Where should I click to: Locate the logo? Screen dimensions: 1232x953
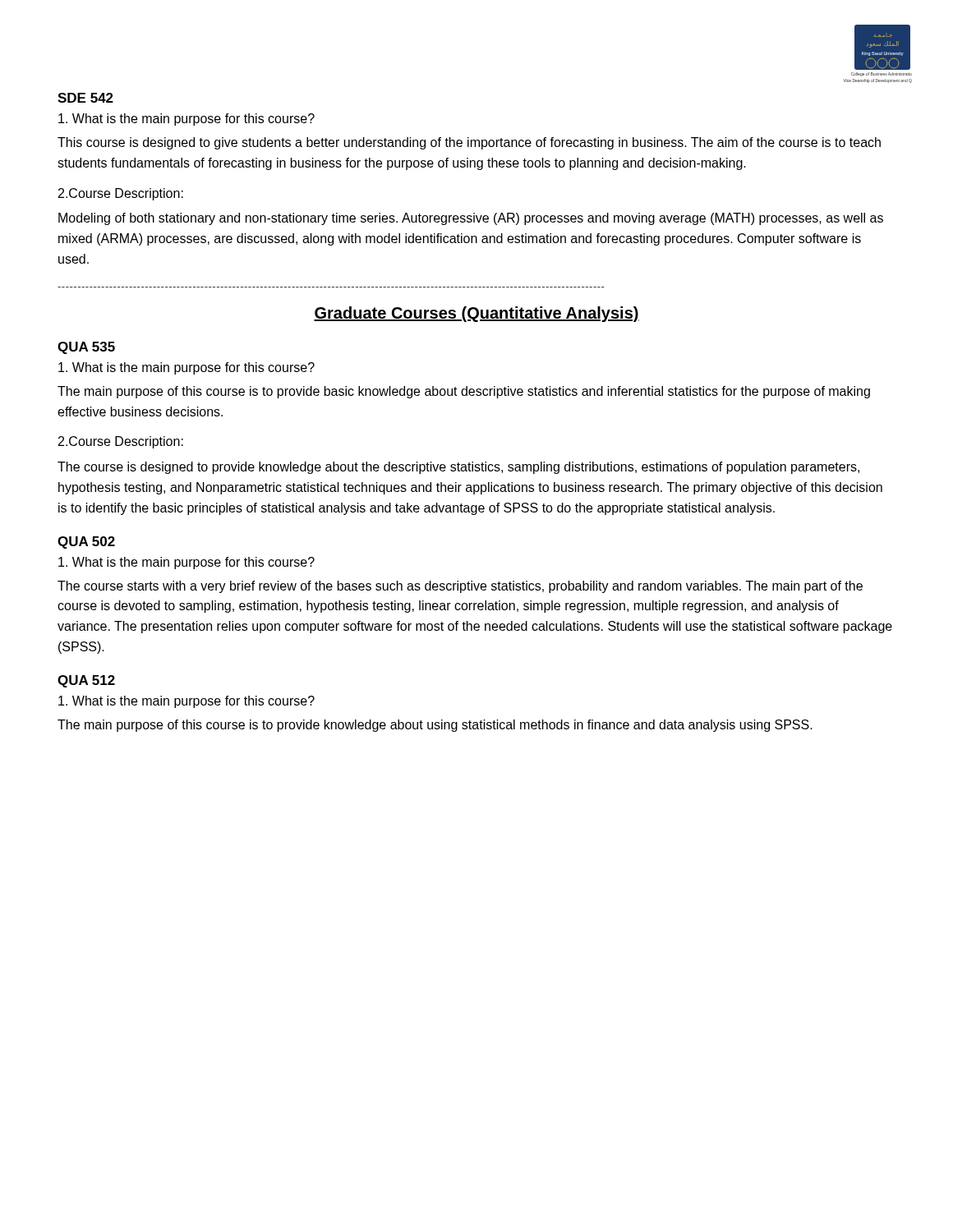click(x=838, y=55)
